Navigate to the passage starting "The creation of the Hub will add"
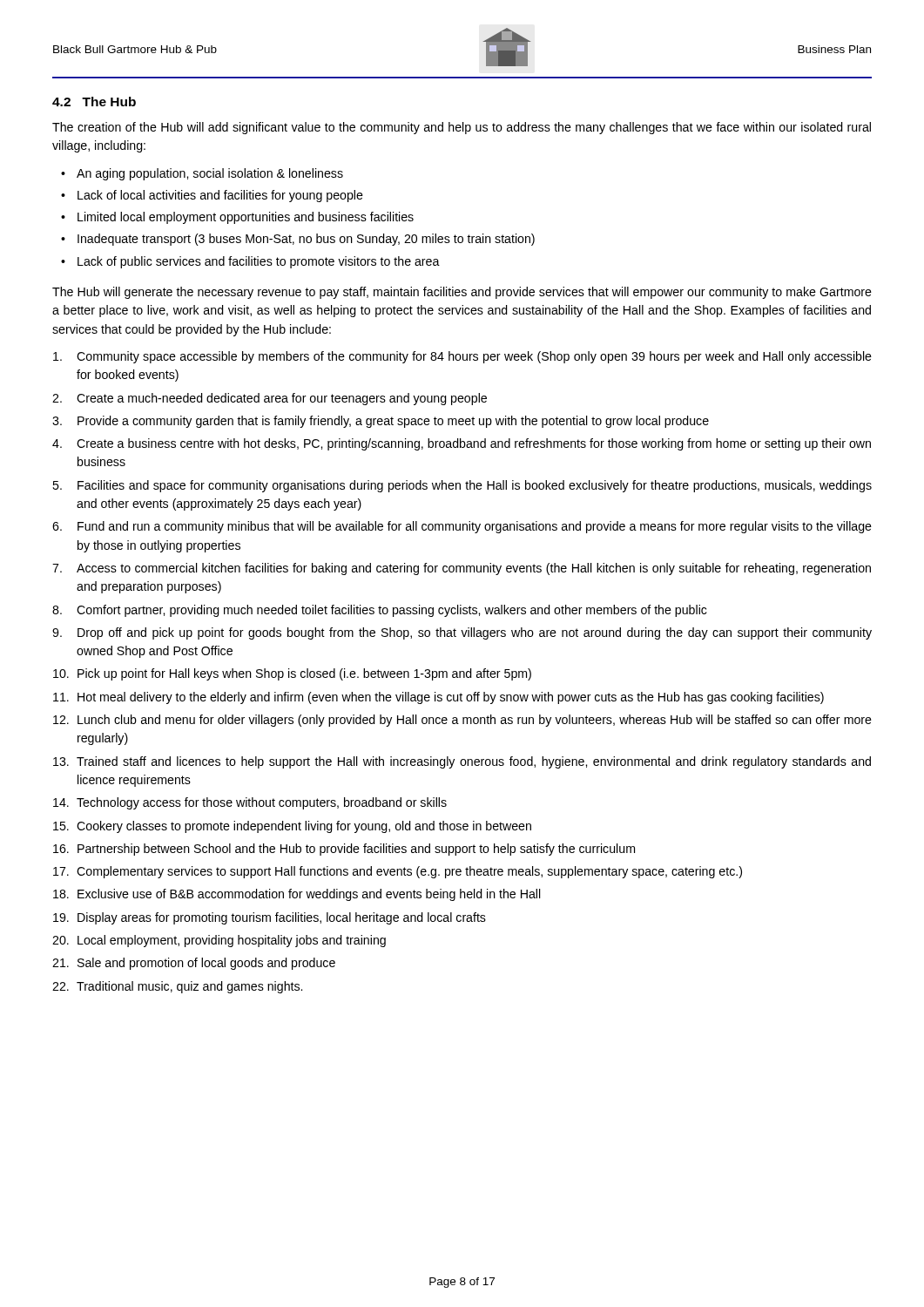This screenshot has height=1307, width=924. click(x=462, y=137)
